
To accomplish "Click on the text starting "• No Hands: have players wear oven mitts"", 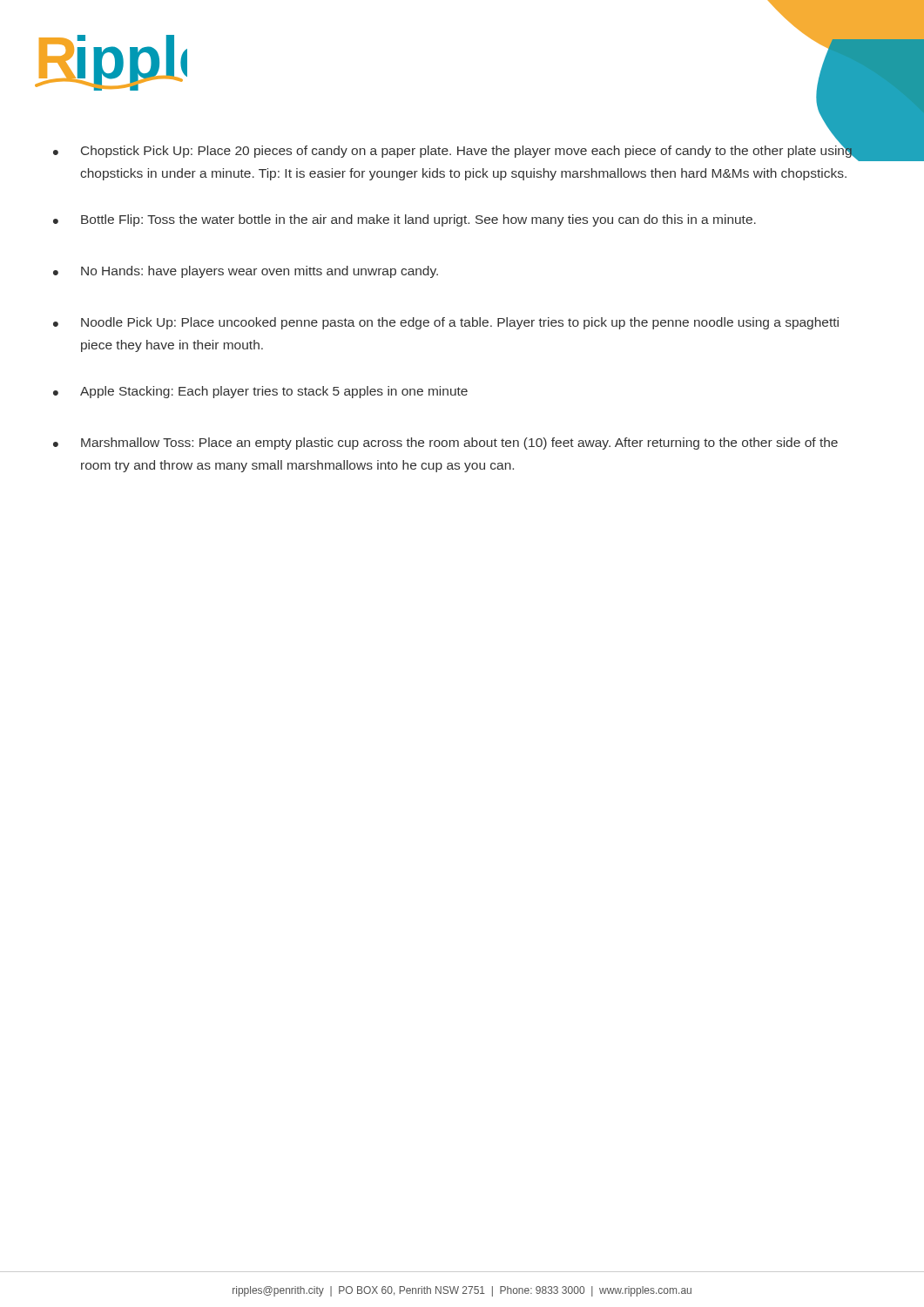I will coord(246,272).
